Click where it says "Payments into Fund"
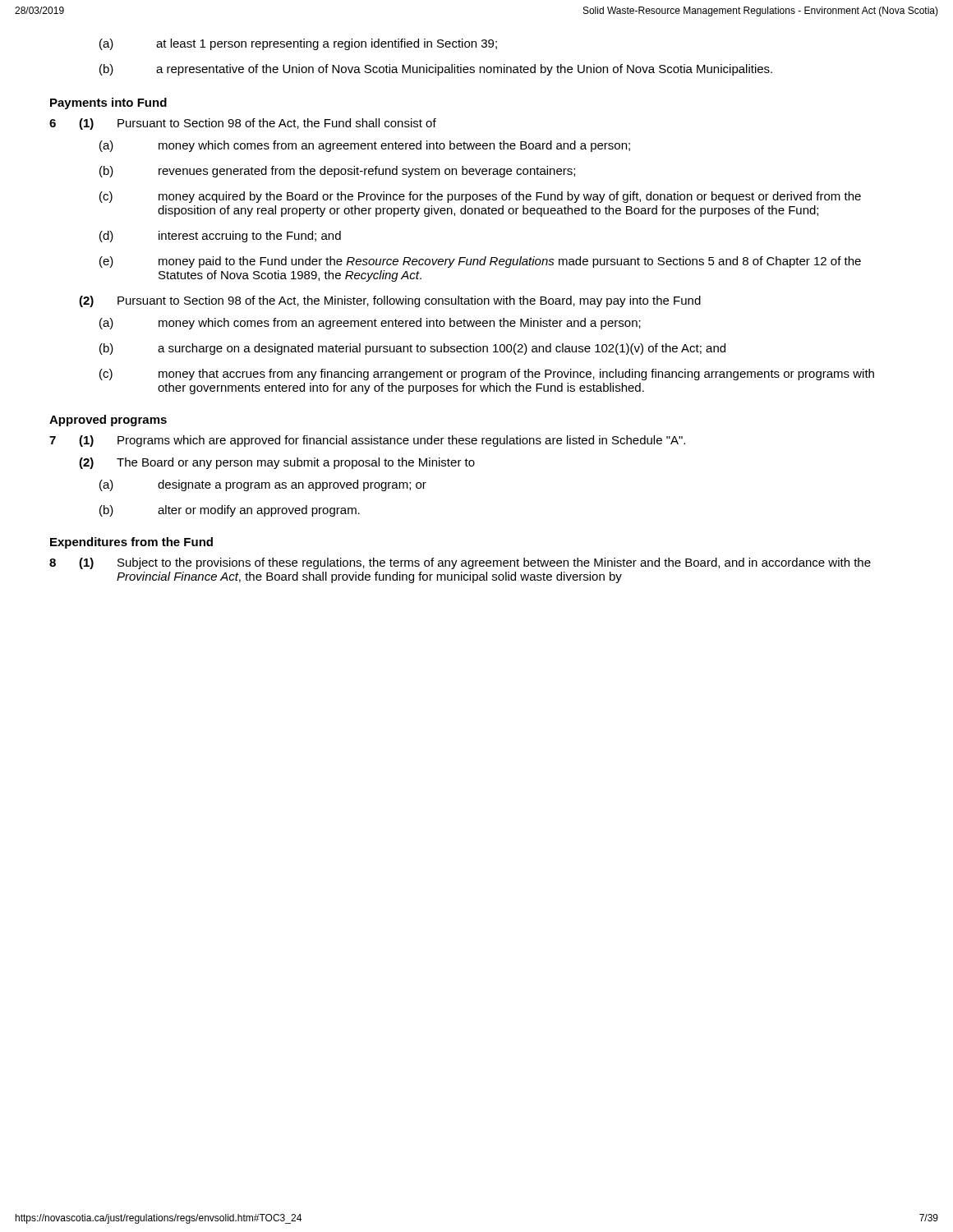This screenshot has height=1232, width=953. click(x=108, y=102)
